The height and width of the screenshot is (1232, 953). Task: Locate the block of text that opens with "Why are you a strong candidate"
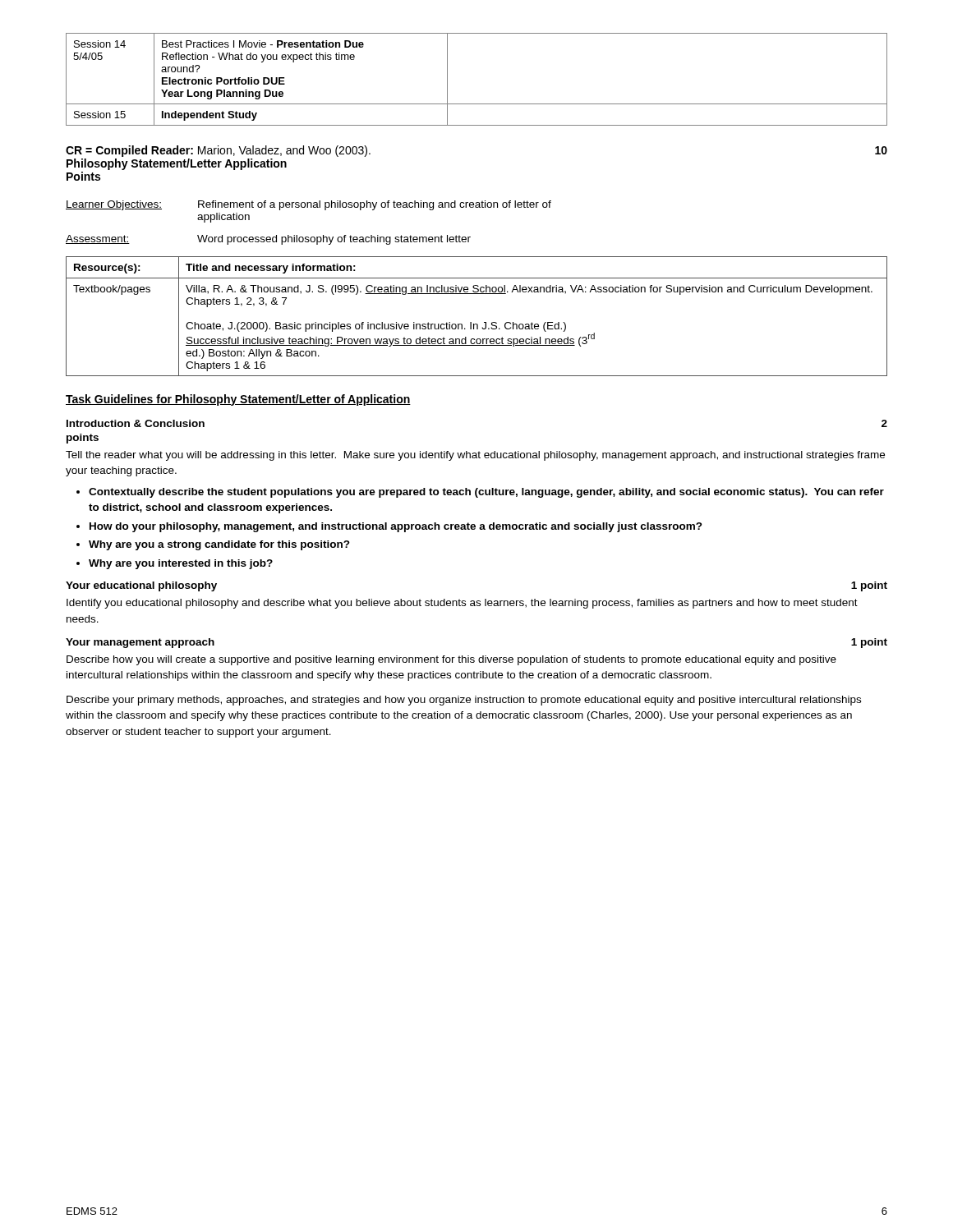pos(219,544)
